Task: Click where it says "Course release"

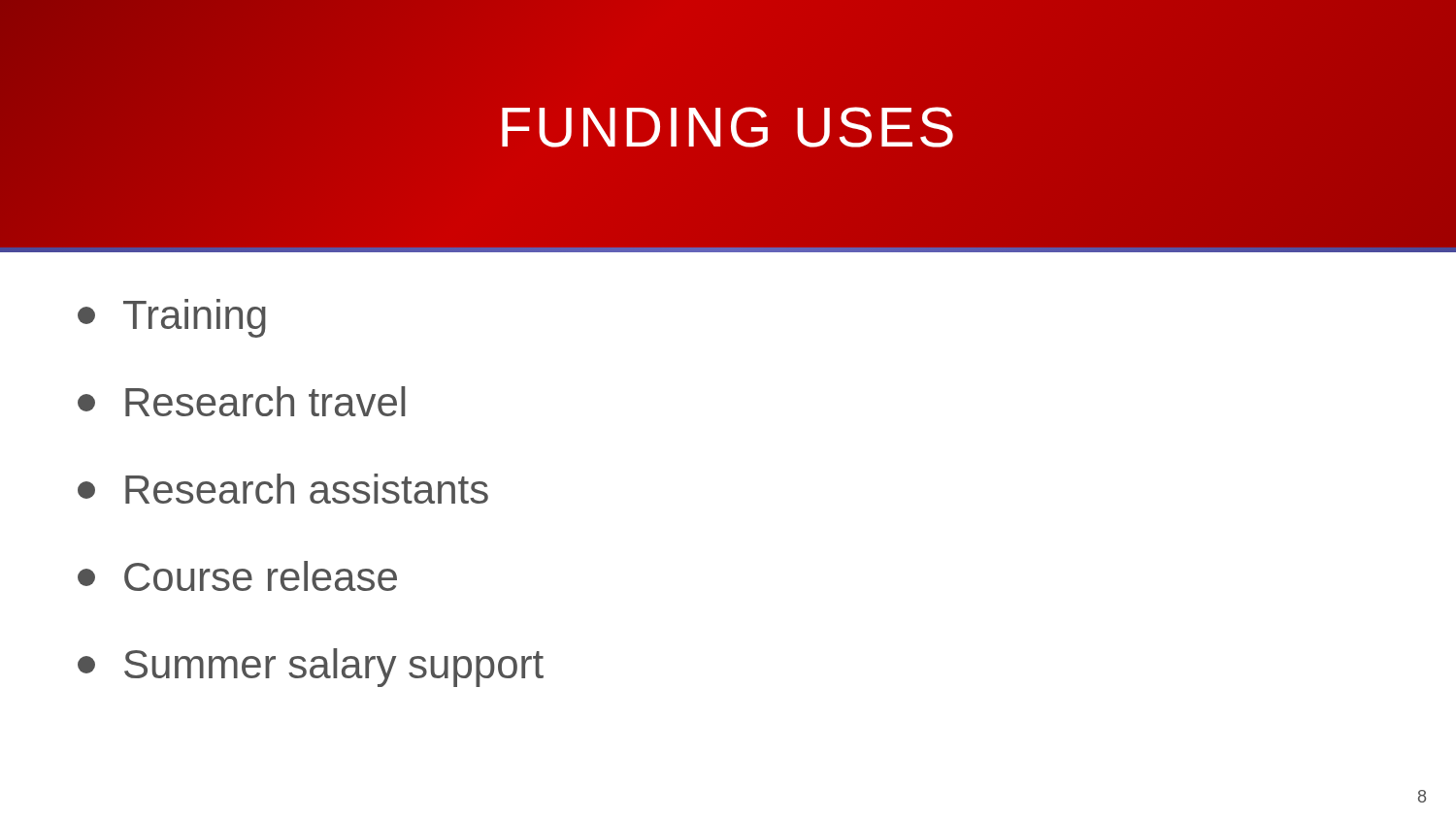Action: [238, 577]
